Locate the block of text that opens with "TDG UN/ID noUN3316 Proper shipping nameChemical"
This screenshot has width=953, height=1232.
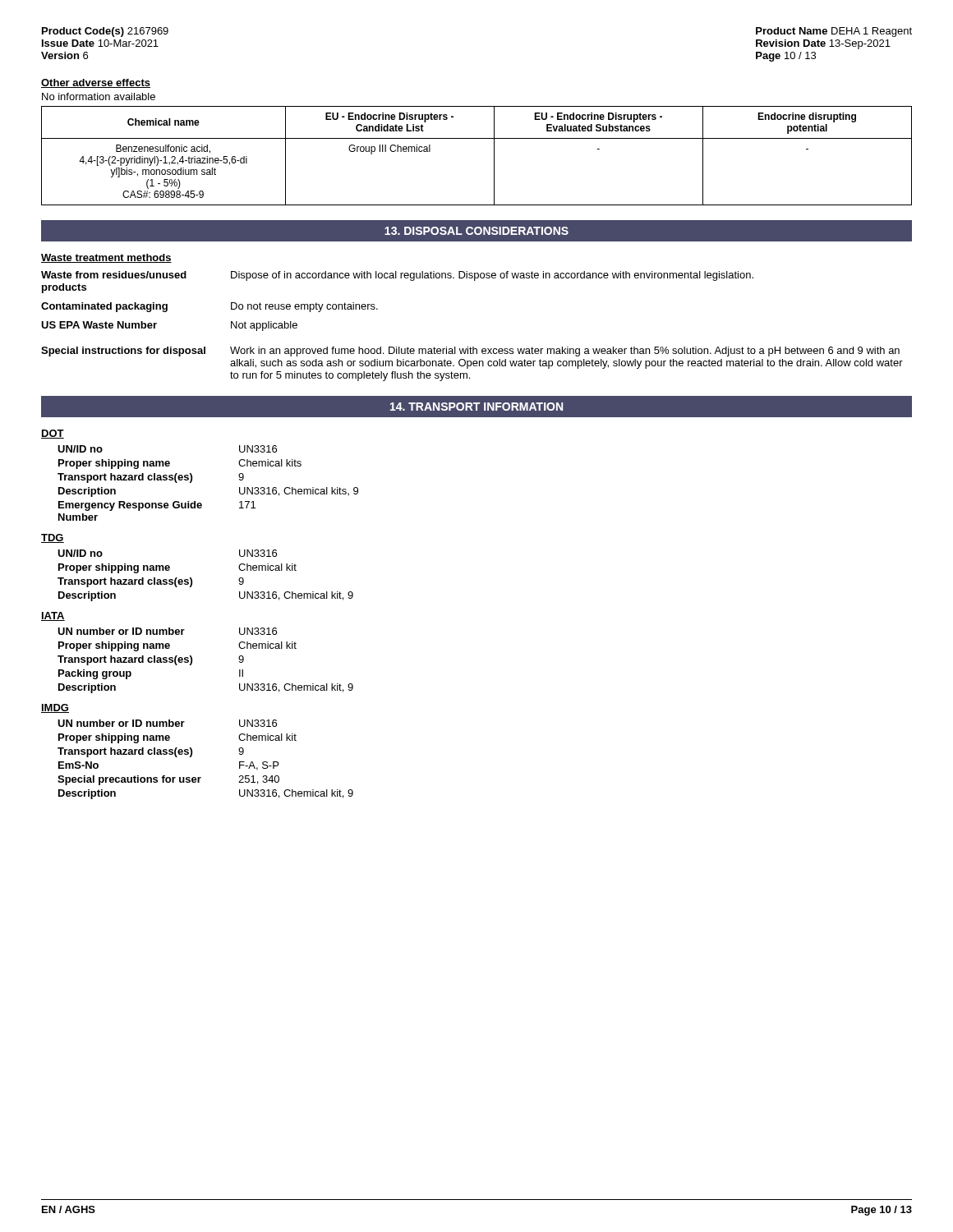point(53,538)
